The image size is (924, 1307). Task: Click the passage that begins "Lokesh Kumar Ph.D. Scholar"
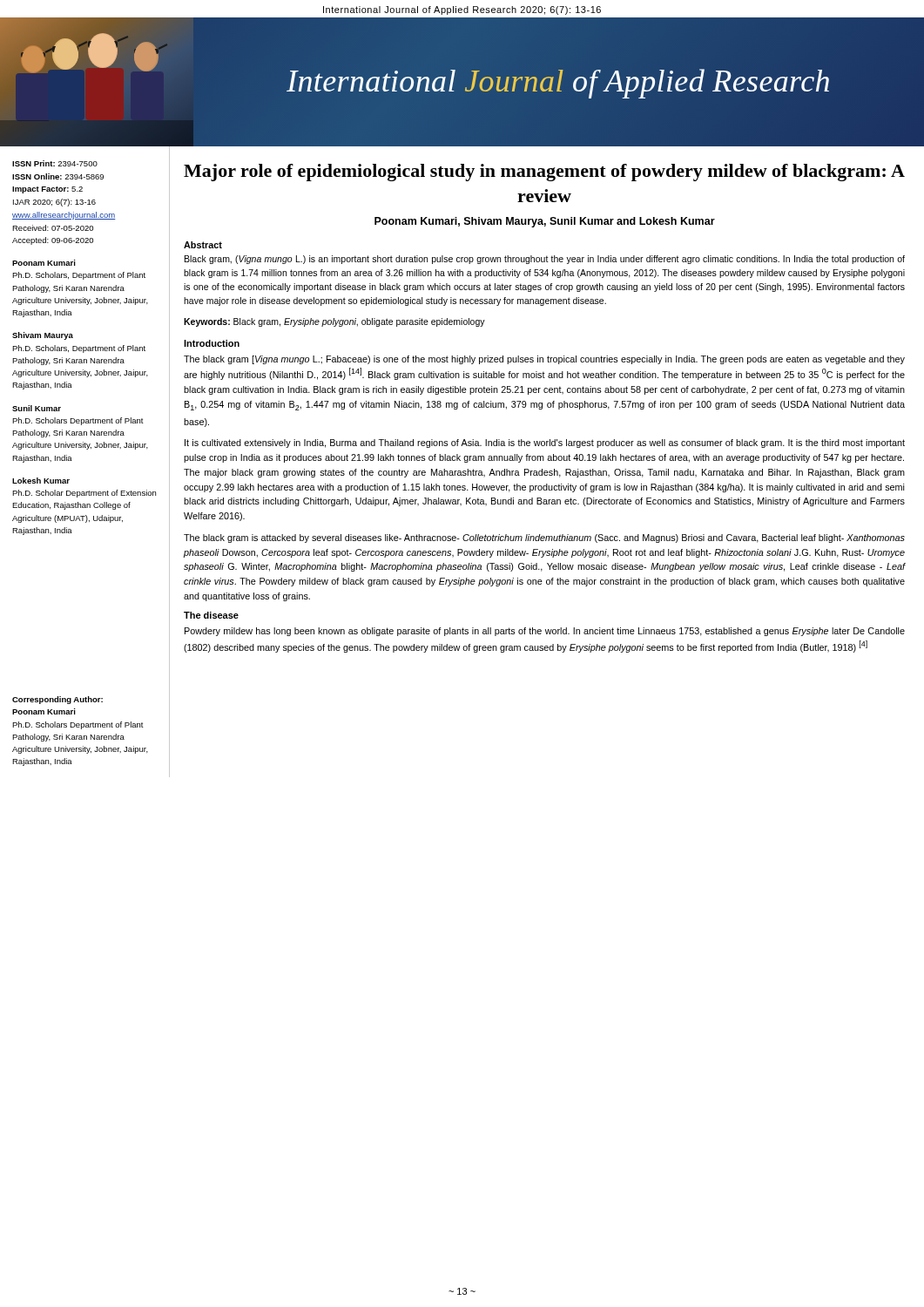click(84, 505)
